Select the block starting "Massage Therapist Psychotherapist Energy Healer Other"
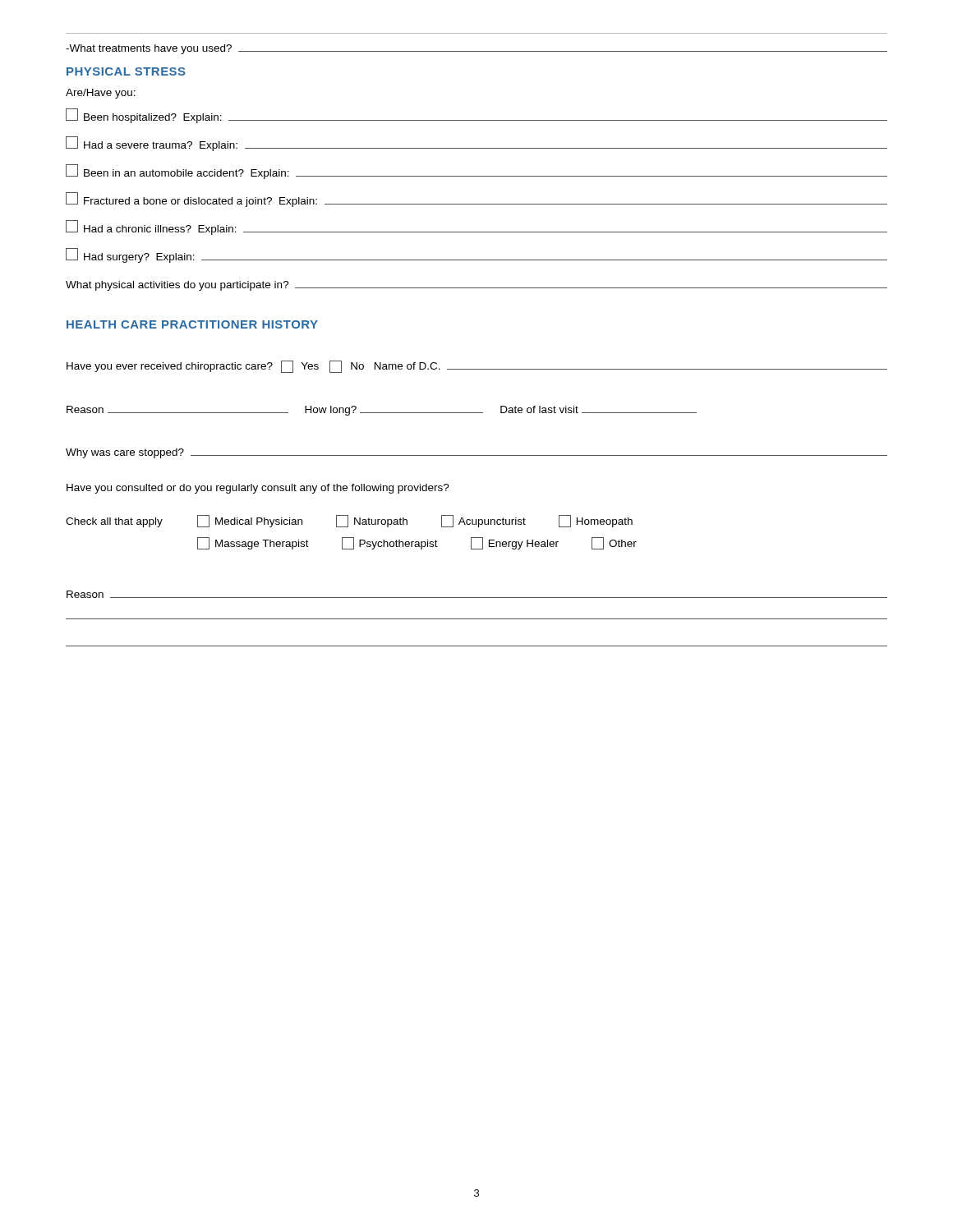 pos(417,543)
